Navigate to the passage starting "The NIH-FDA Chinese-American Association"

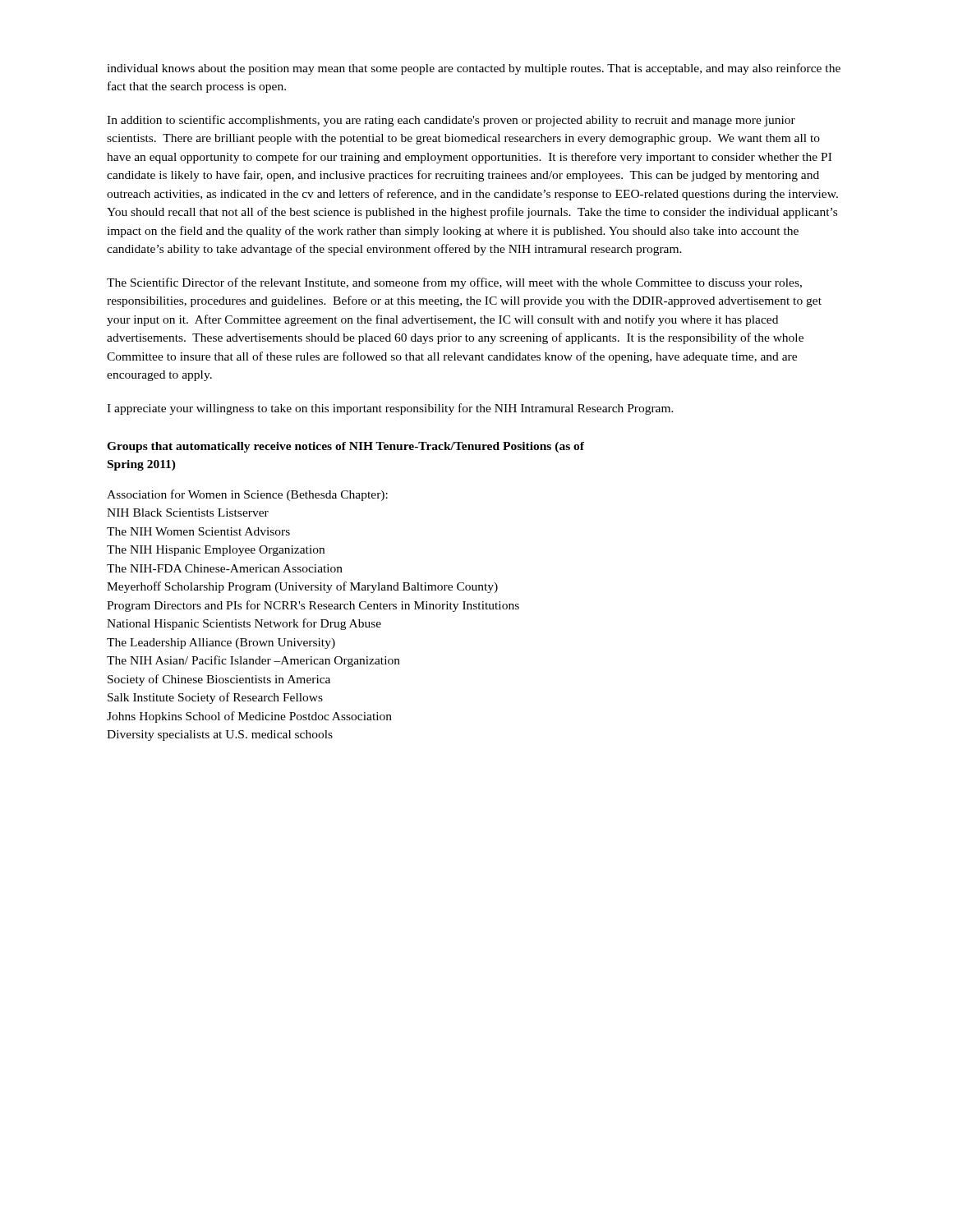point(225,568)
